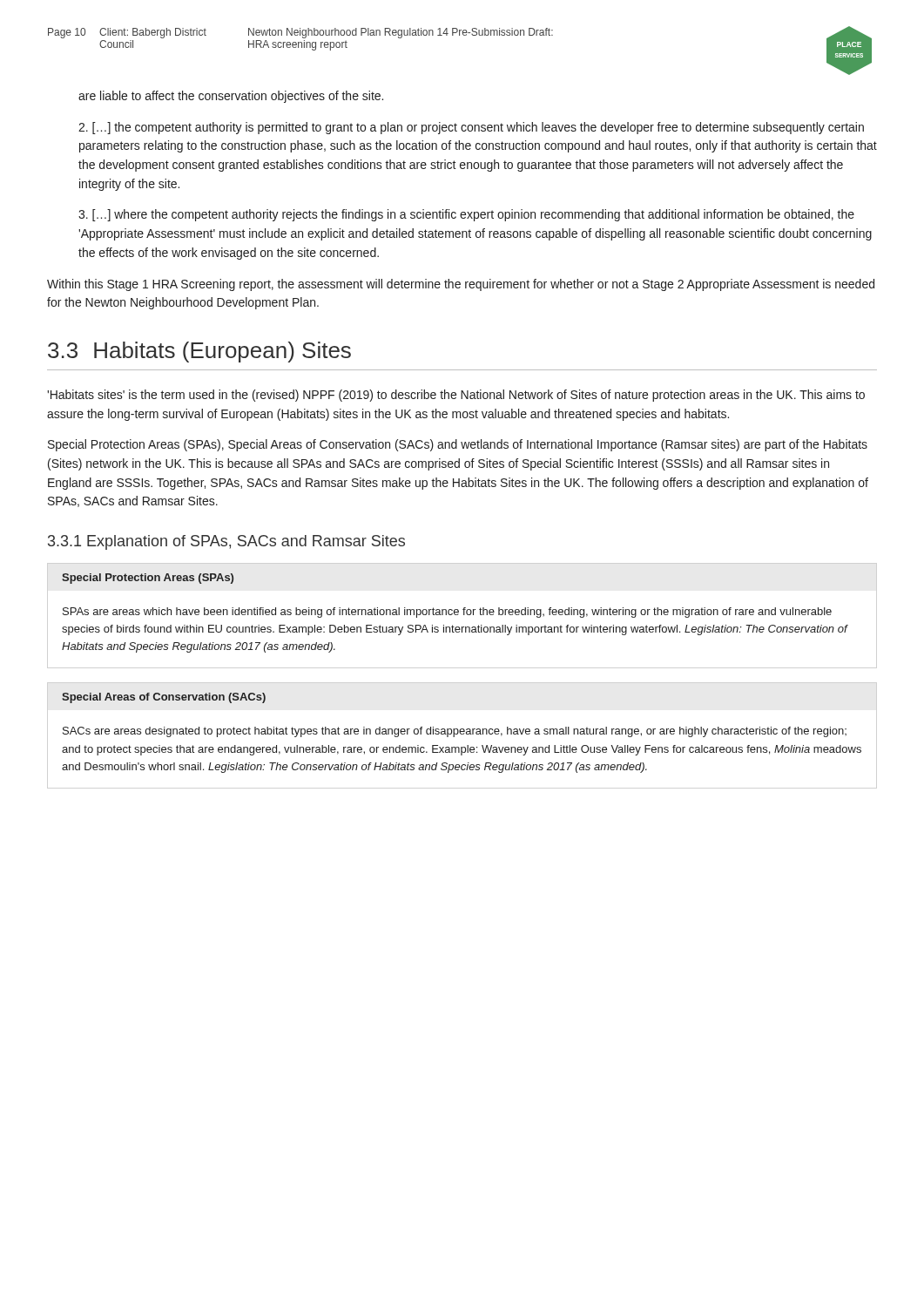Click on the text block that says "Special Protection Areas"
This screenshot has height=1307, width=924.
458,473
